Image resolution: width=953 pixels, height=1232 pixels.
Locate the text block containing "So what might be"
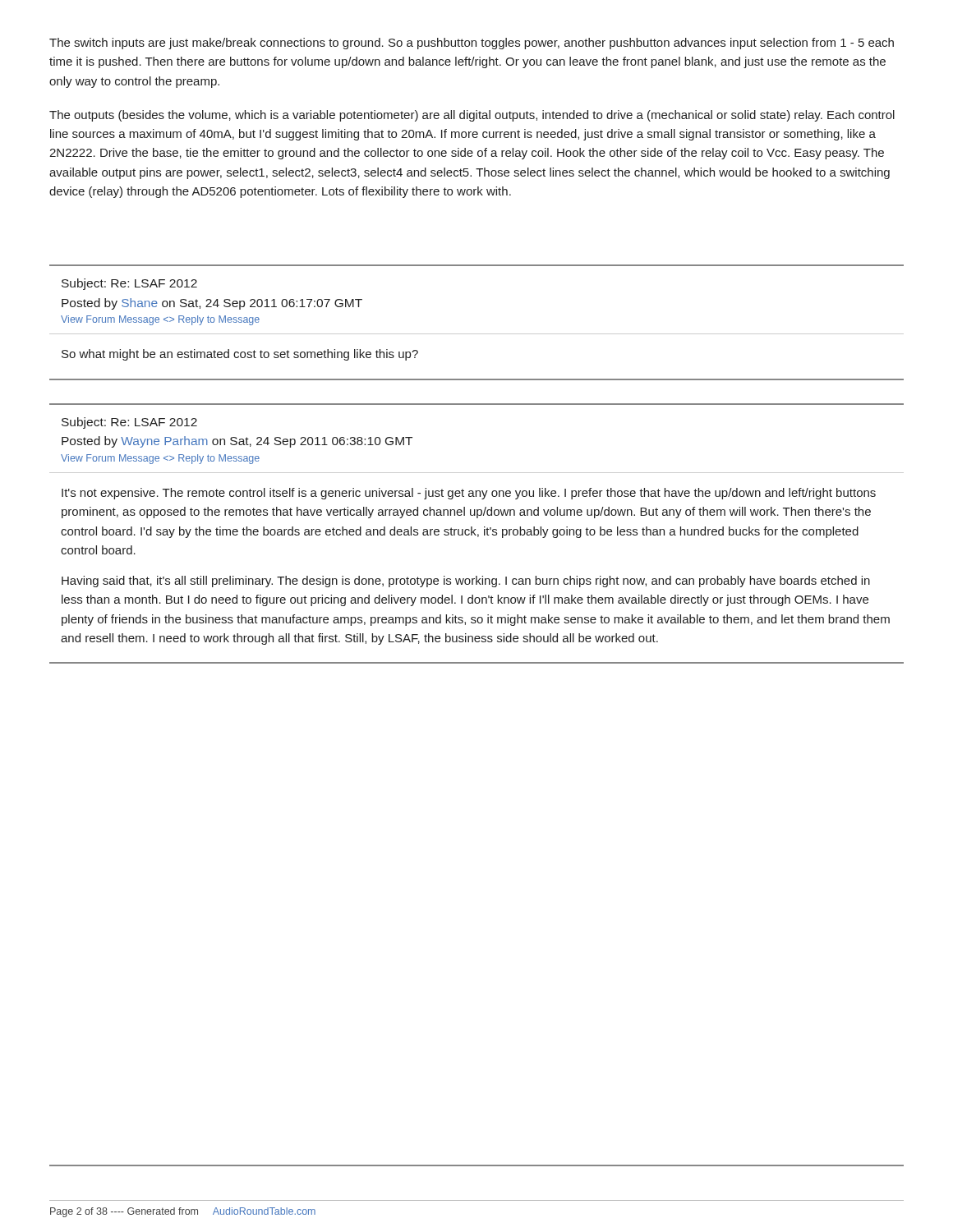(x=240, y=355)
